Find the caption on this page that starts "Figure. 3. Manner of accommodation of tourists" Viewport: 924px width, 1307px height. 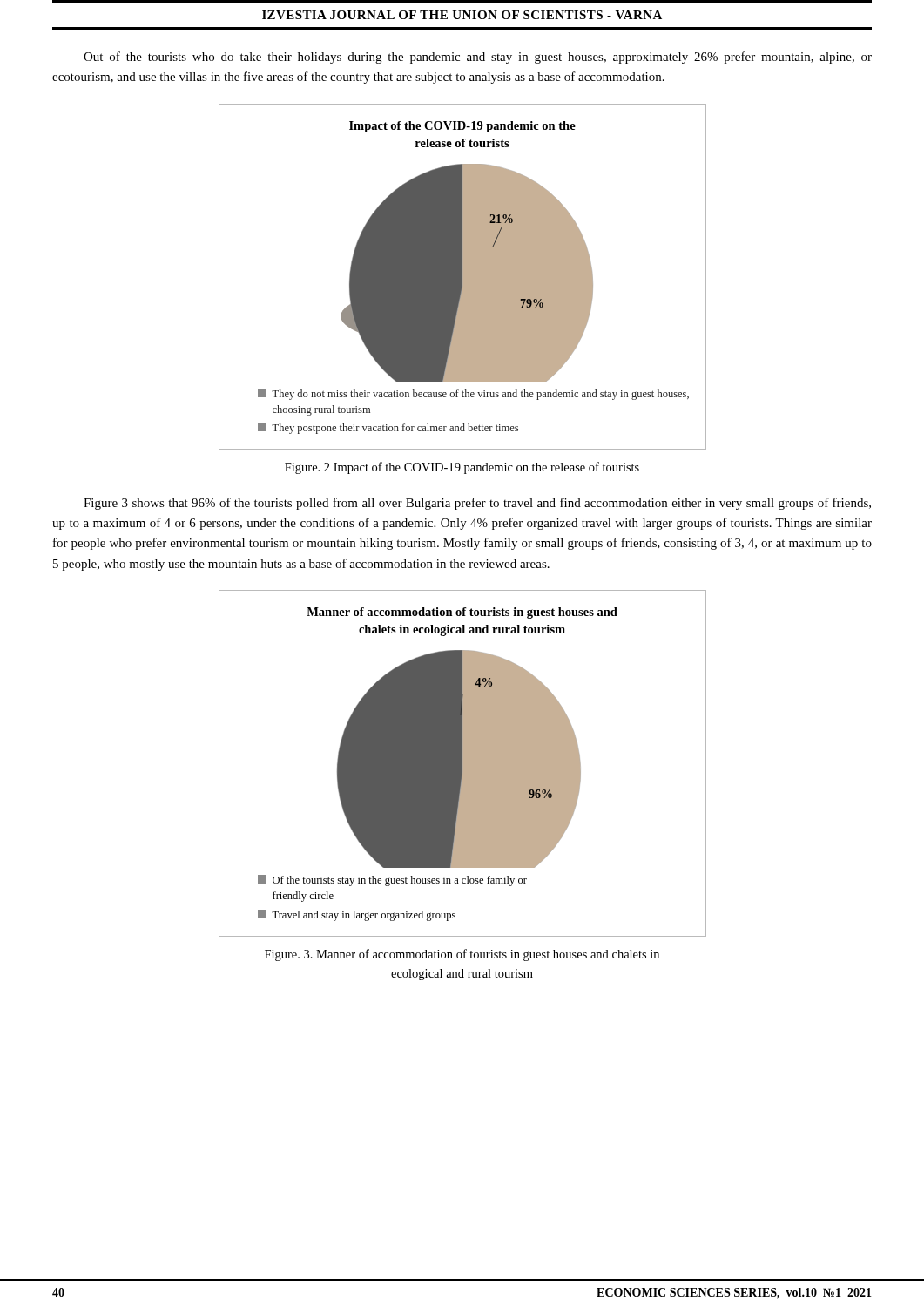[462, 964]
